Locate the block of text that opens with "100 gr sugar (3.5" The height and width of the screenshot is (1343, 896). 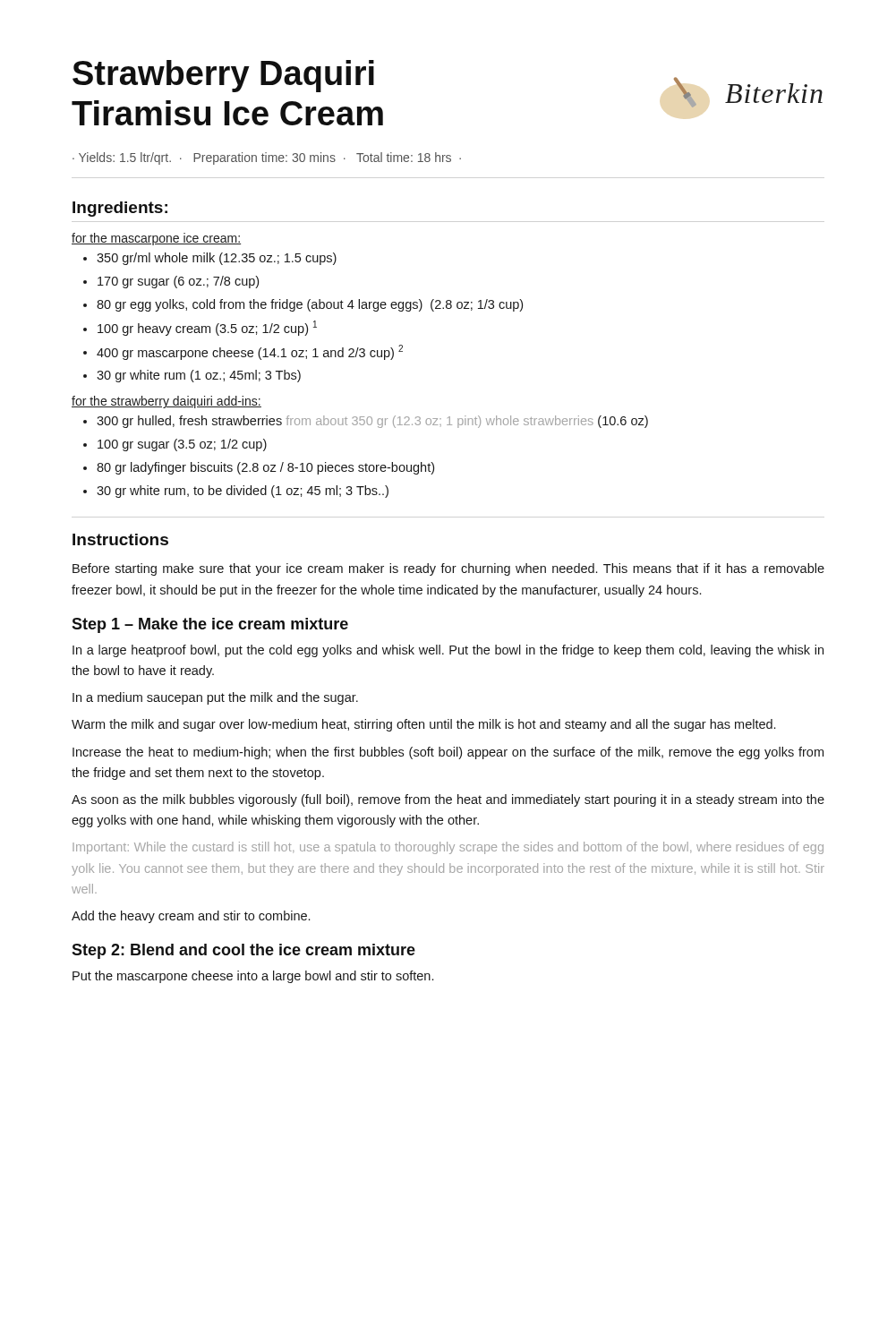point(182,444)
